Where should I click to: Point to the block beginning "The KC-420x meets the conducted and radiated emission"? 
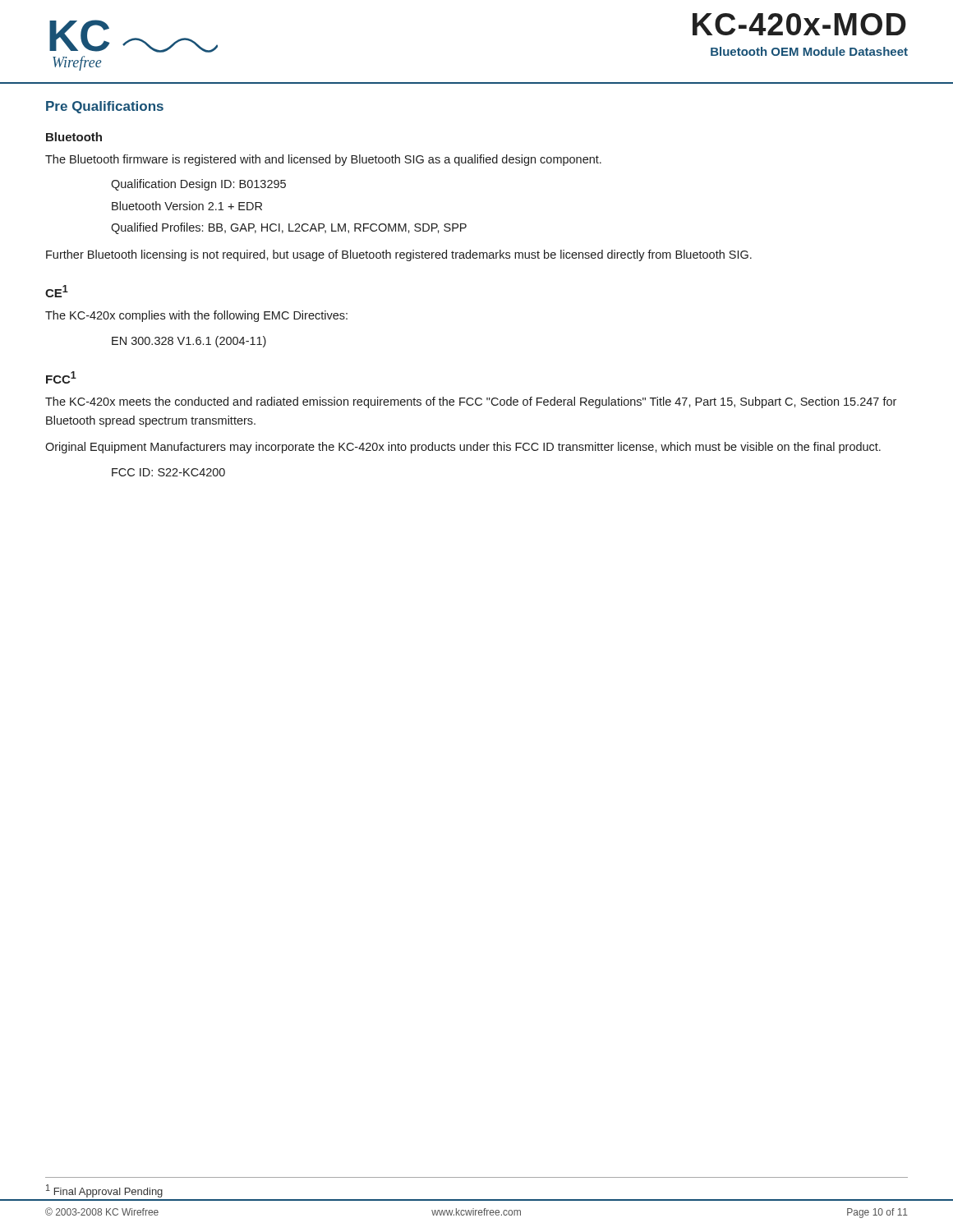click(471, 411)
